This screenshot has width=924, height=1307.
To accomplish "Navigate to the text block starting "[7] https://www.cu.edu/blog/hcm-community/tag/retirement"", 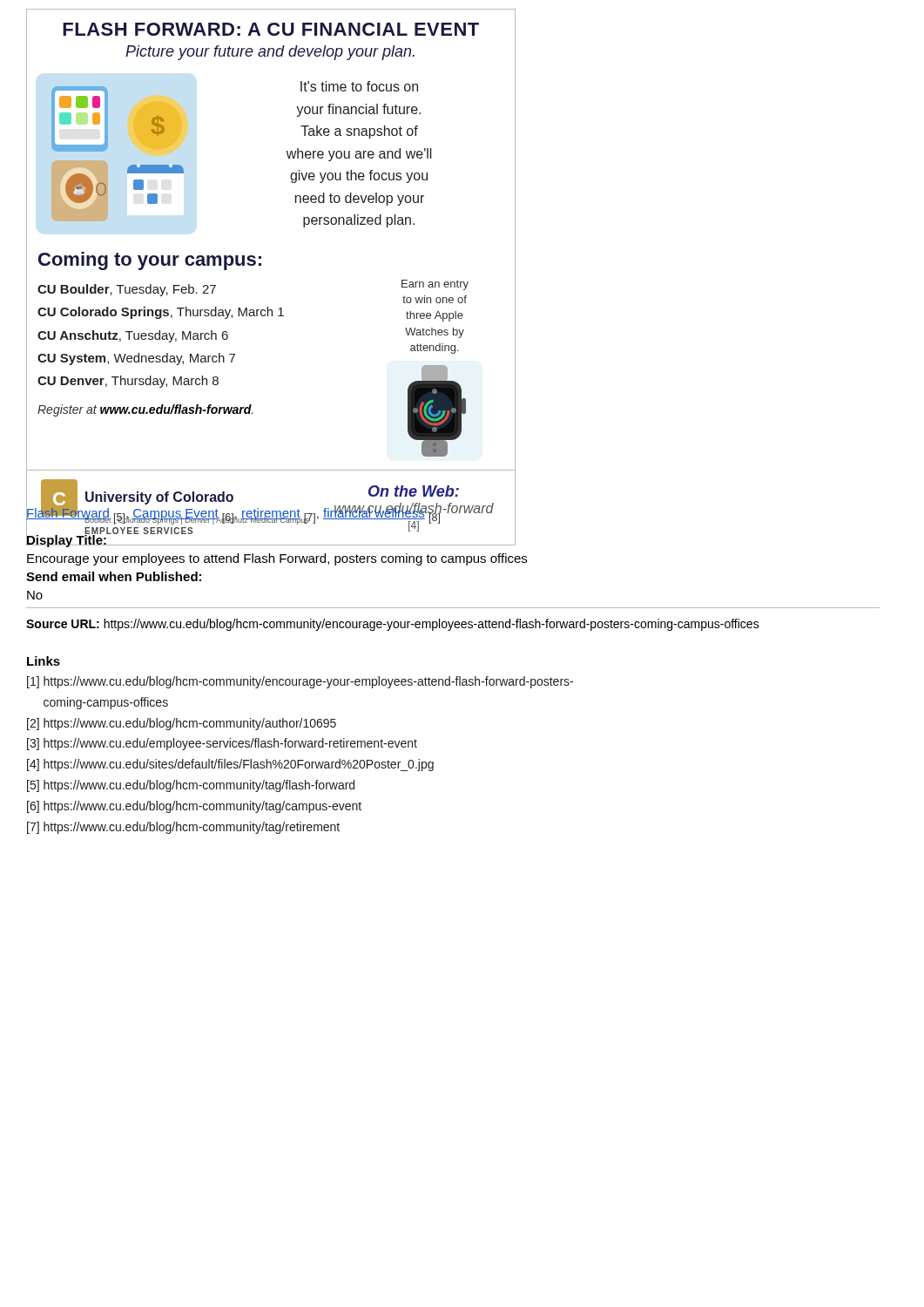I will coord(183,827).
